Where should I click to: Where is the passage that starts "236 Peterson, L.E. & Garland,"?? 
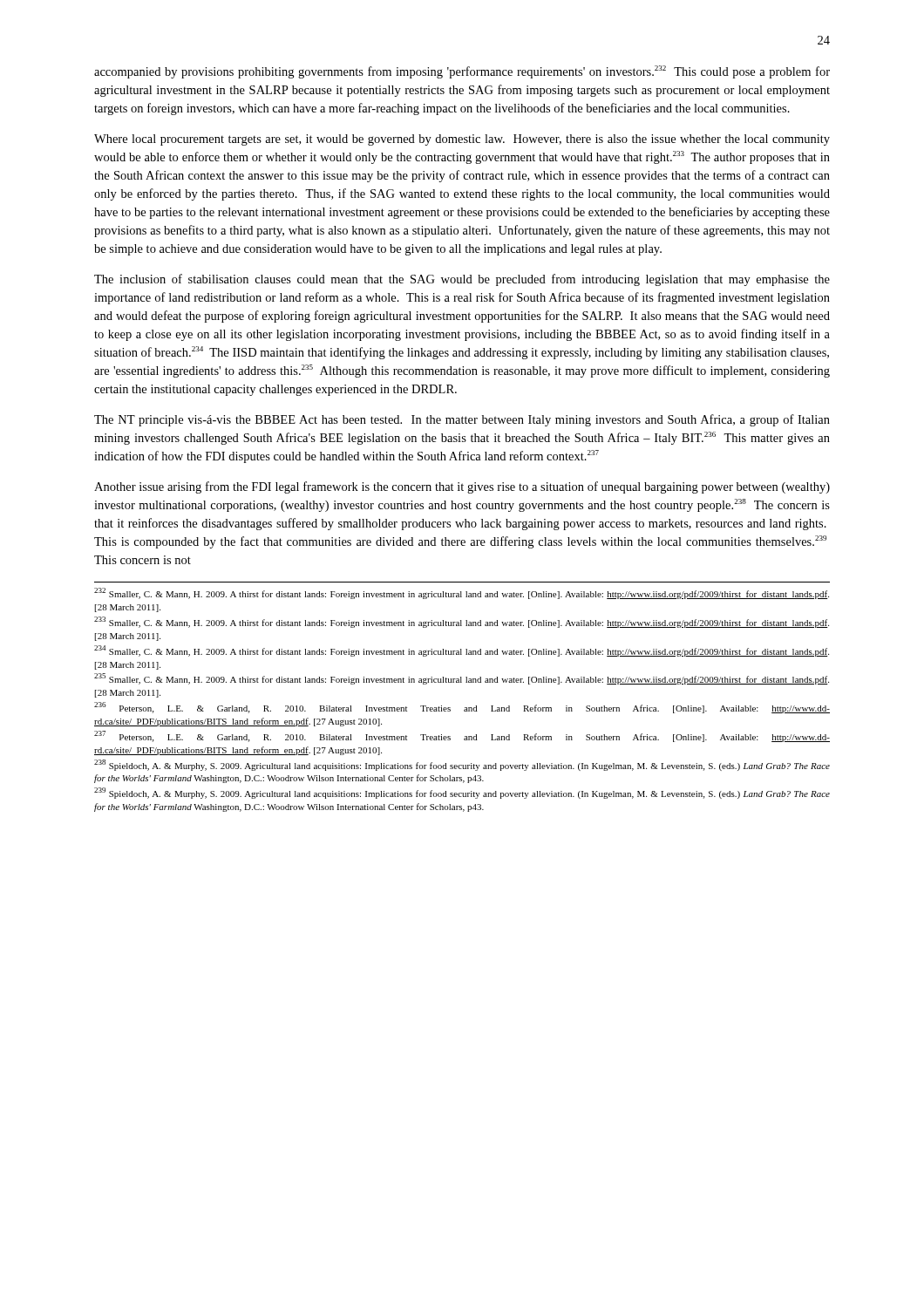(x=462, y=714)
